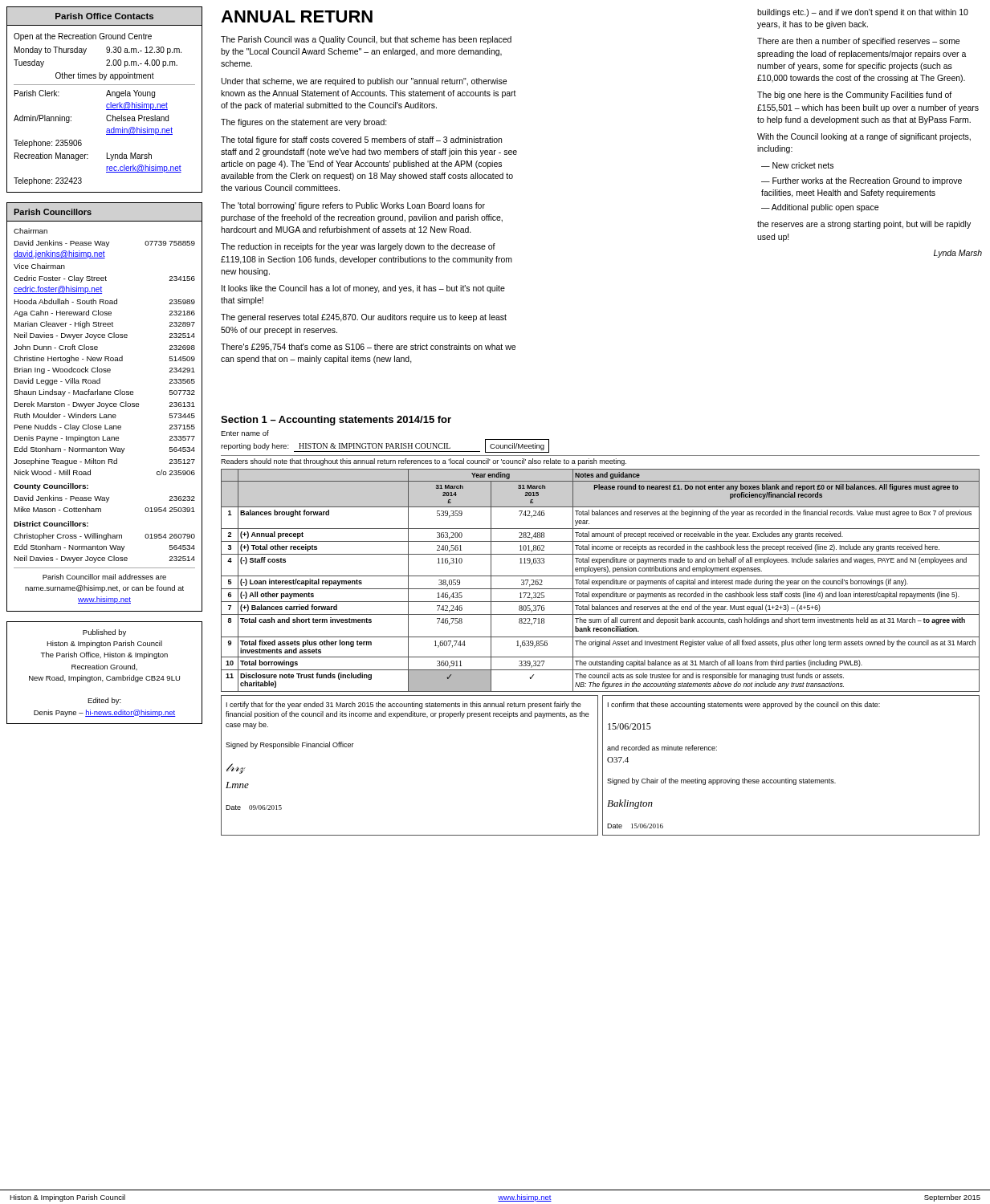This screenshot has height=1204, width=990.
Task: Find the list item with the text "— Additional public open space"
Action: (x=820, y=207)
